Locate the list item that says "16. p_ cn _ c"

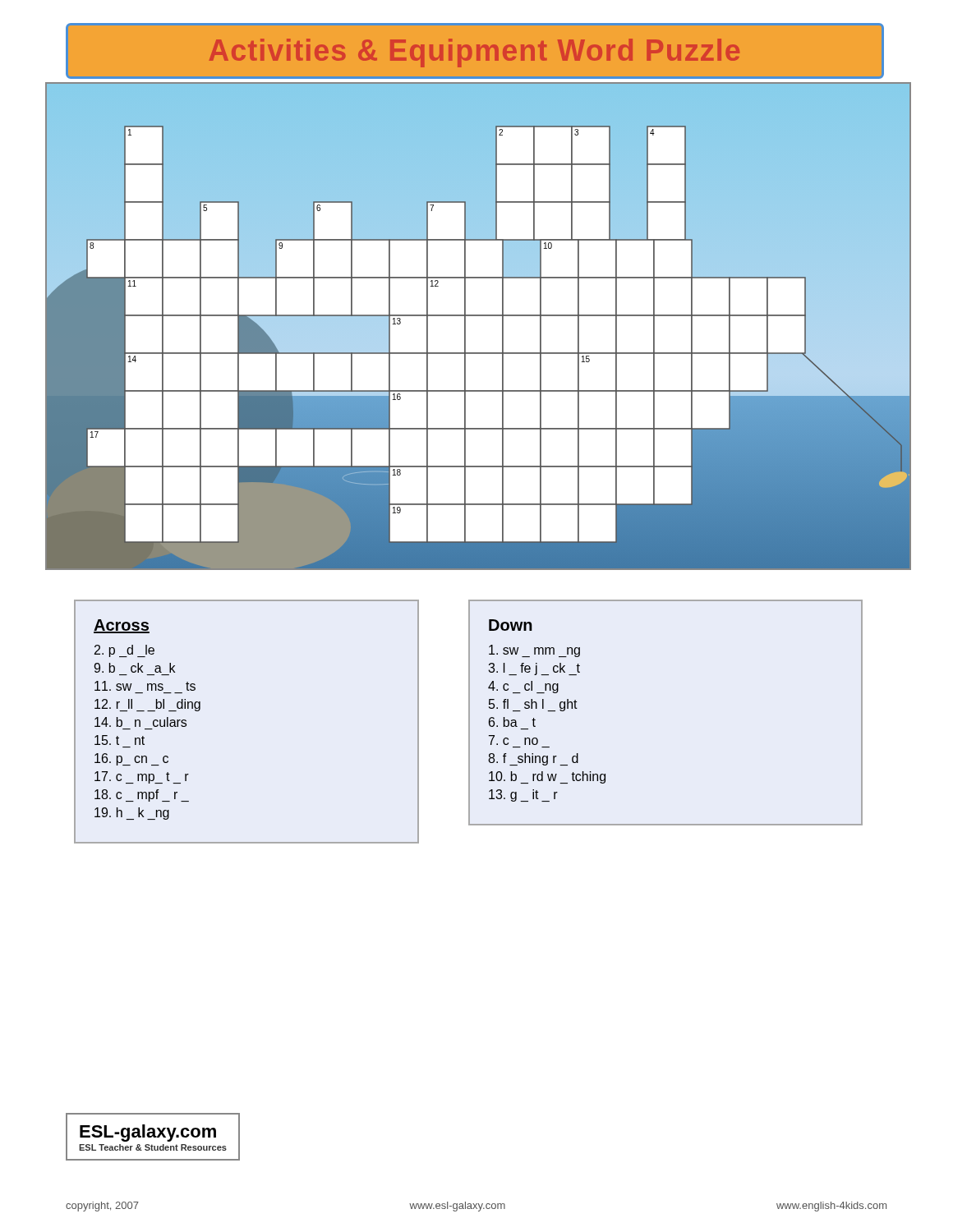(131, 758)
